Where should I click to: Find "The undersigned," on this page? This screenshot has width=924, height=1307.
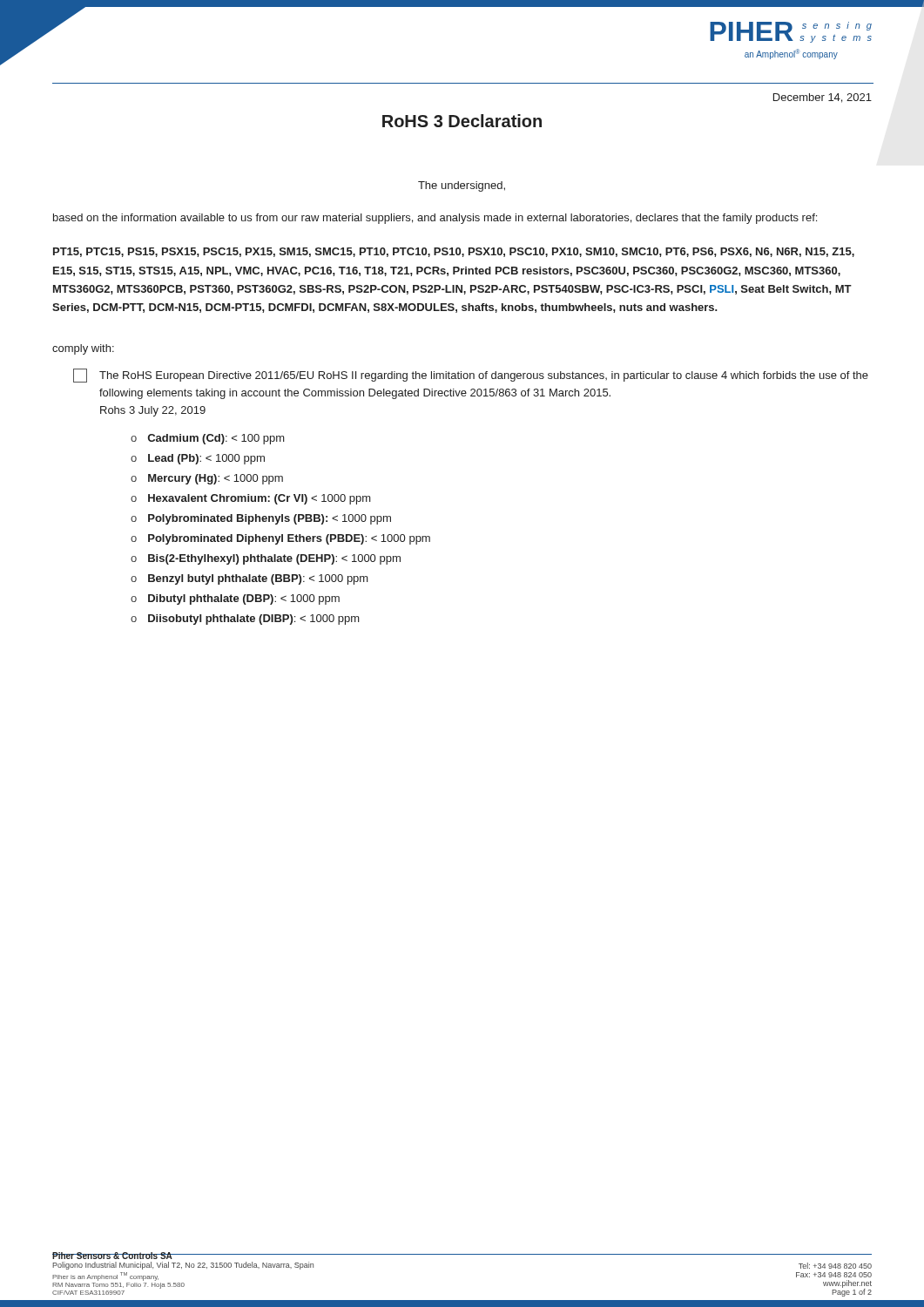point(462,185)
